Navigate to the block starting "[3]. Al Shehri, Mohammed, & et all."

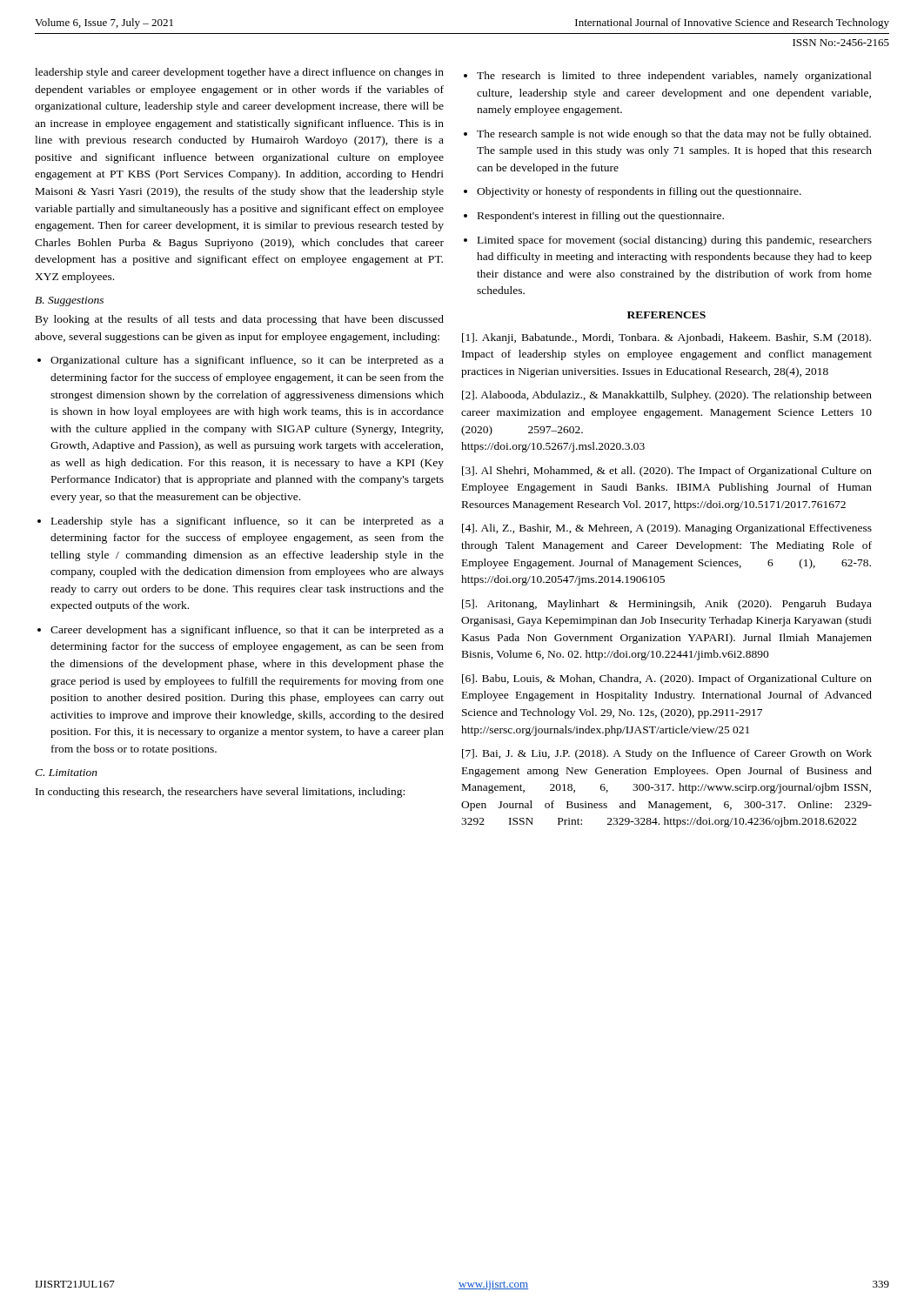click(x=666, y=487)
